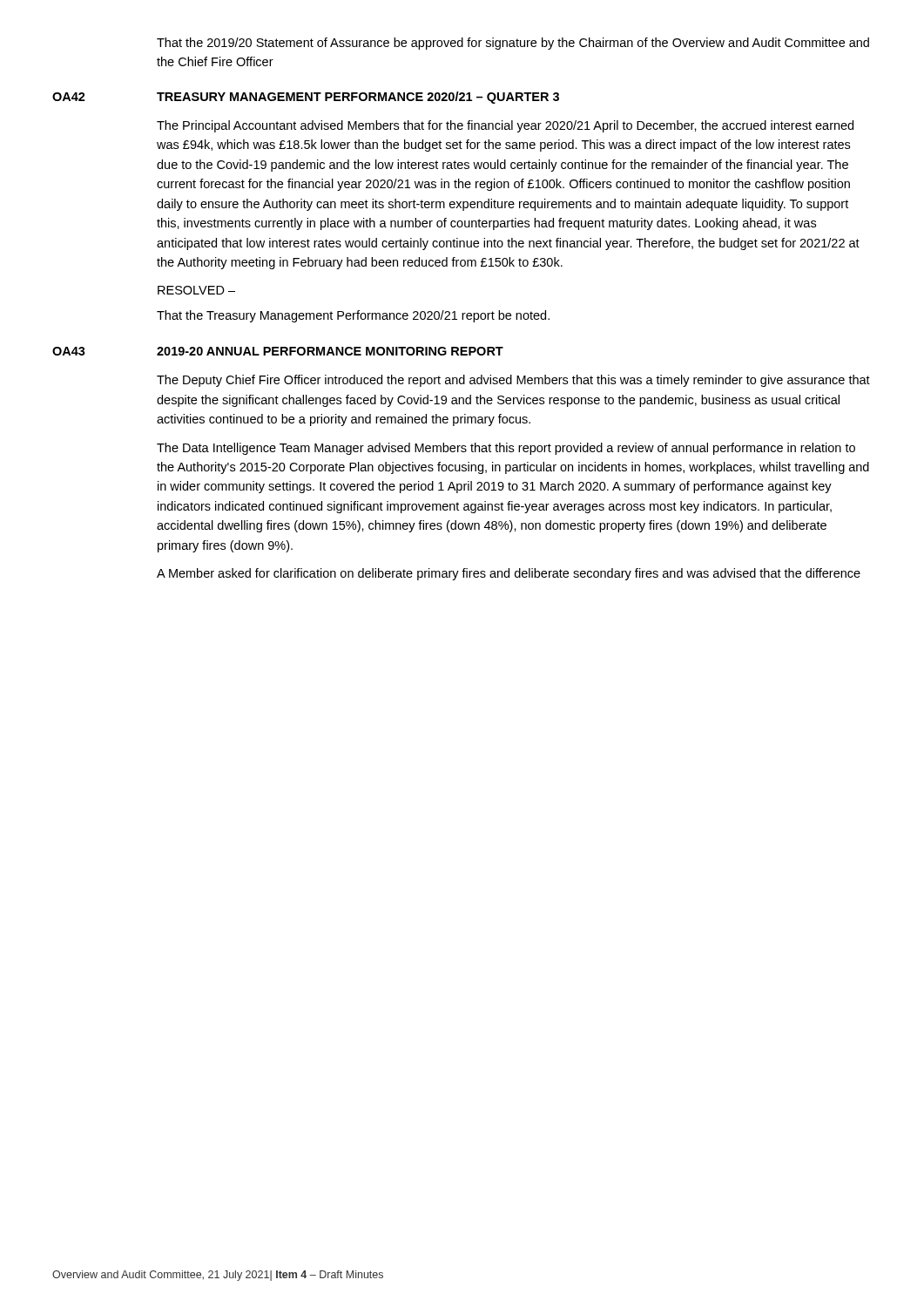Point to the block starting "The Deputy Chief Fire Officer introduced the"
924x1307 pixels.
click(514, 400)
